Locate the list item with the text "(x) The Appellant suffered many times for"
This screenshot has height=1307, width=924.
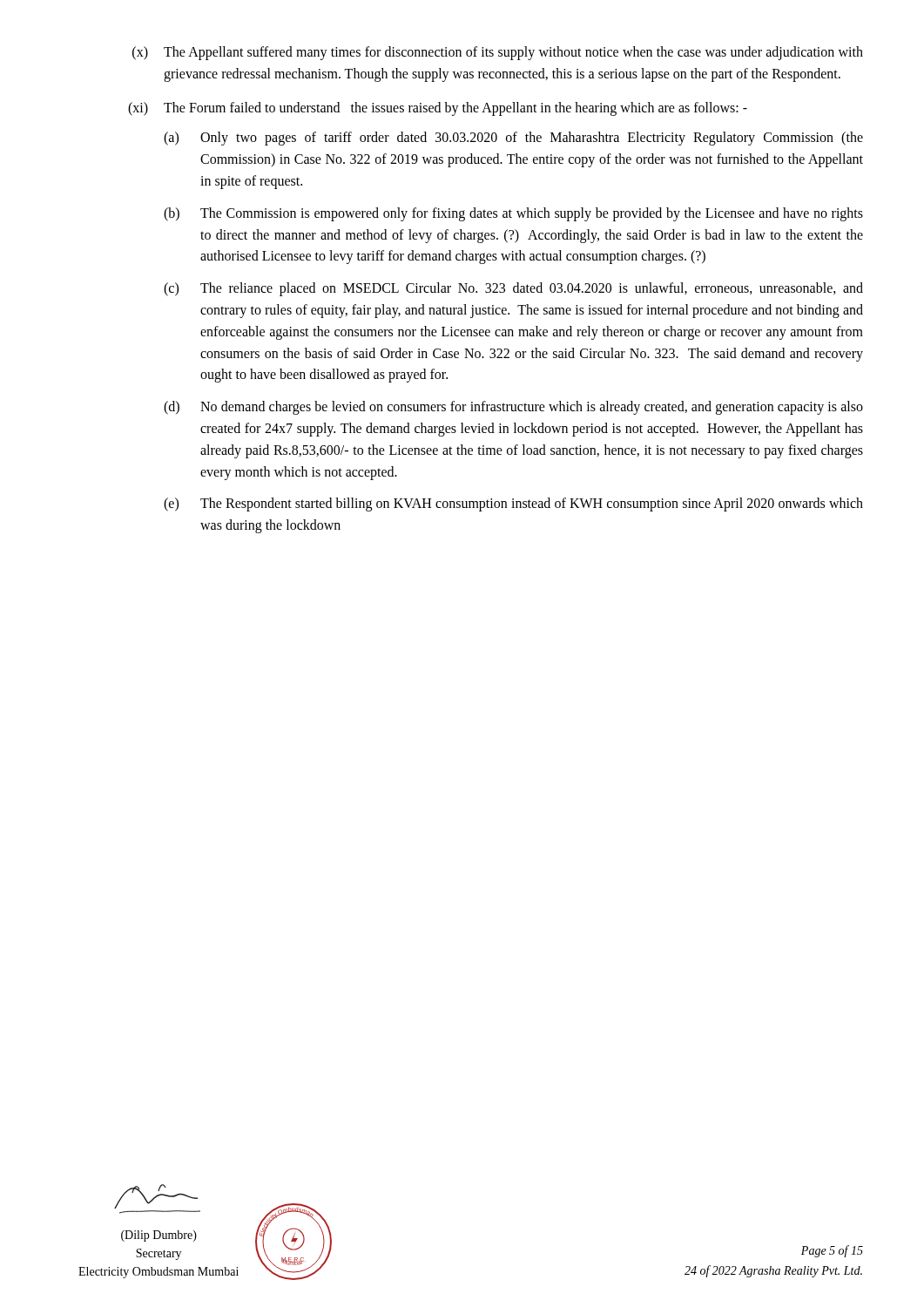pyautogui.click(x=471, y=63)
